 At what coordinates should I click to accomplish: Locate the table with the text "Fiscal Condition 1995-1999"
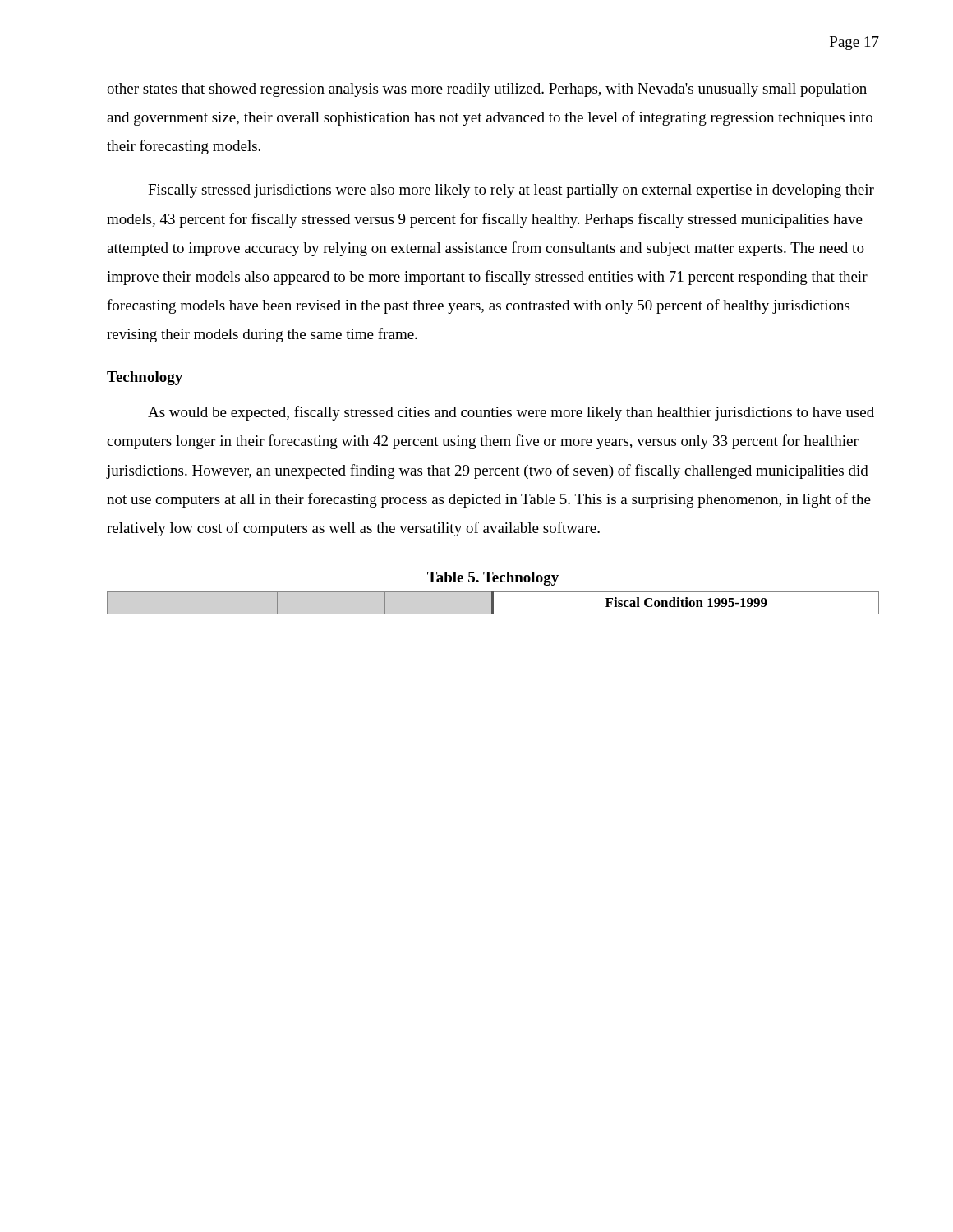pyautogui.click(x=493, y=603)
